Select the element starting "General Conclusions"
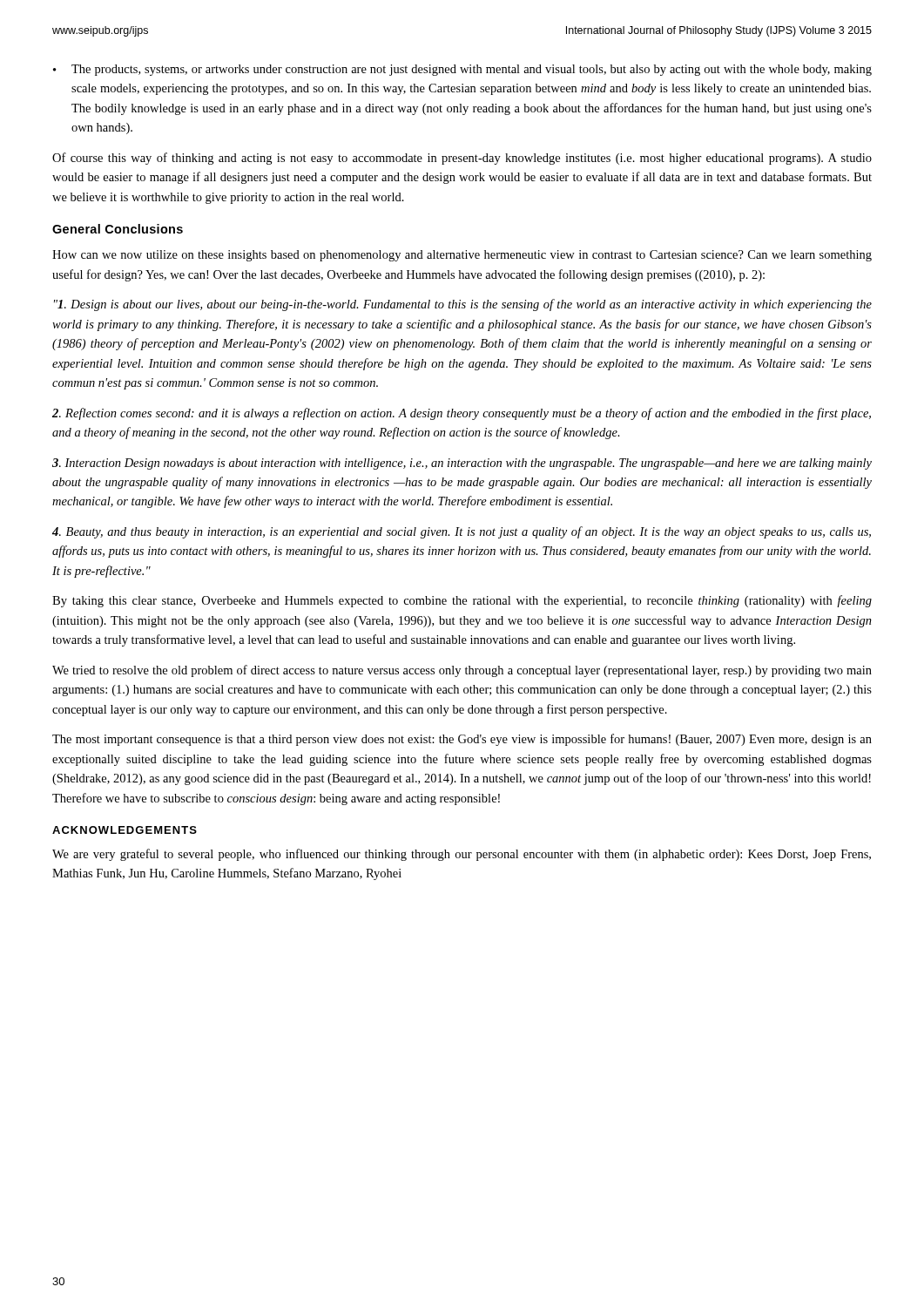 pos(118,229)
